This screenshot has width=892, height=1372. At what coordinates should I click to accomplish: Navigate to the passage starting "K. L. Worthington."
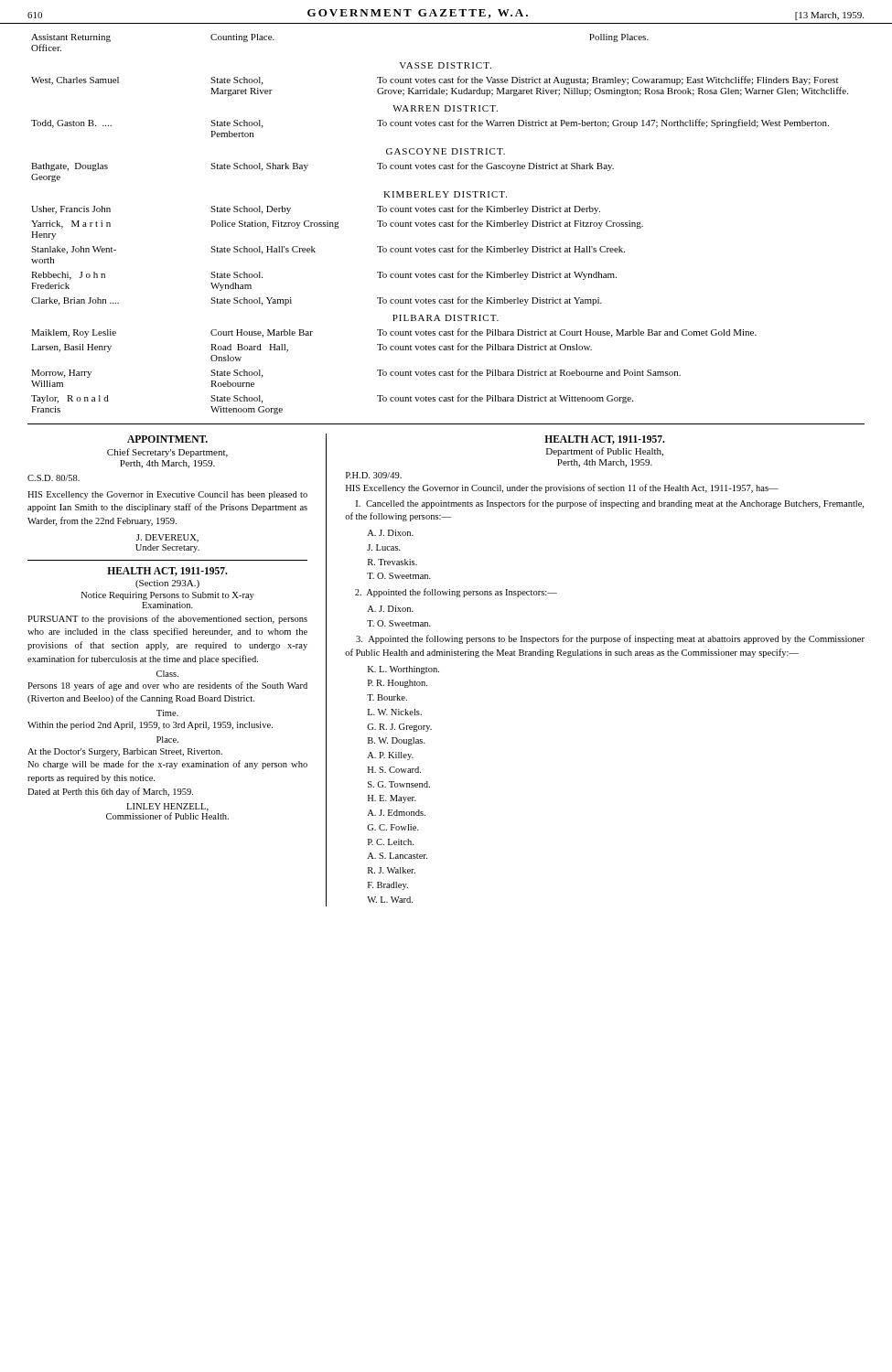tap(403, 669)
